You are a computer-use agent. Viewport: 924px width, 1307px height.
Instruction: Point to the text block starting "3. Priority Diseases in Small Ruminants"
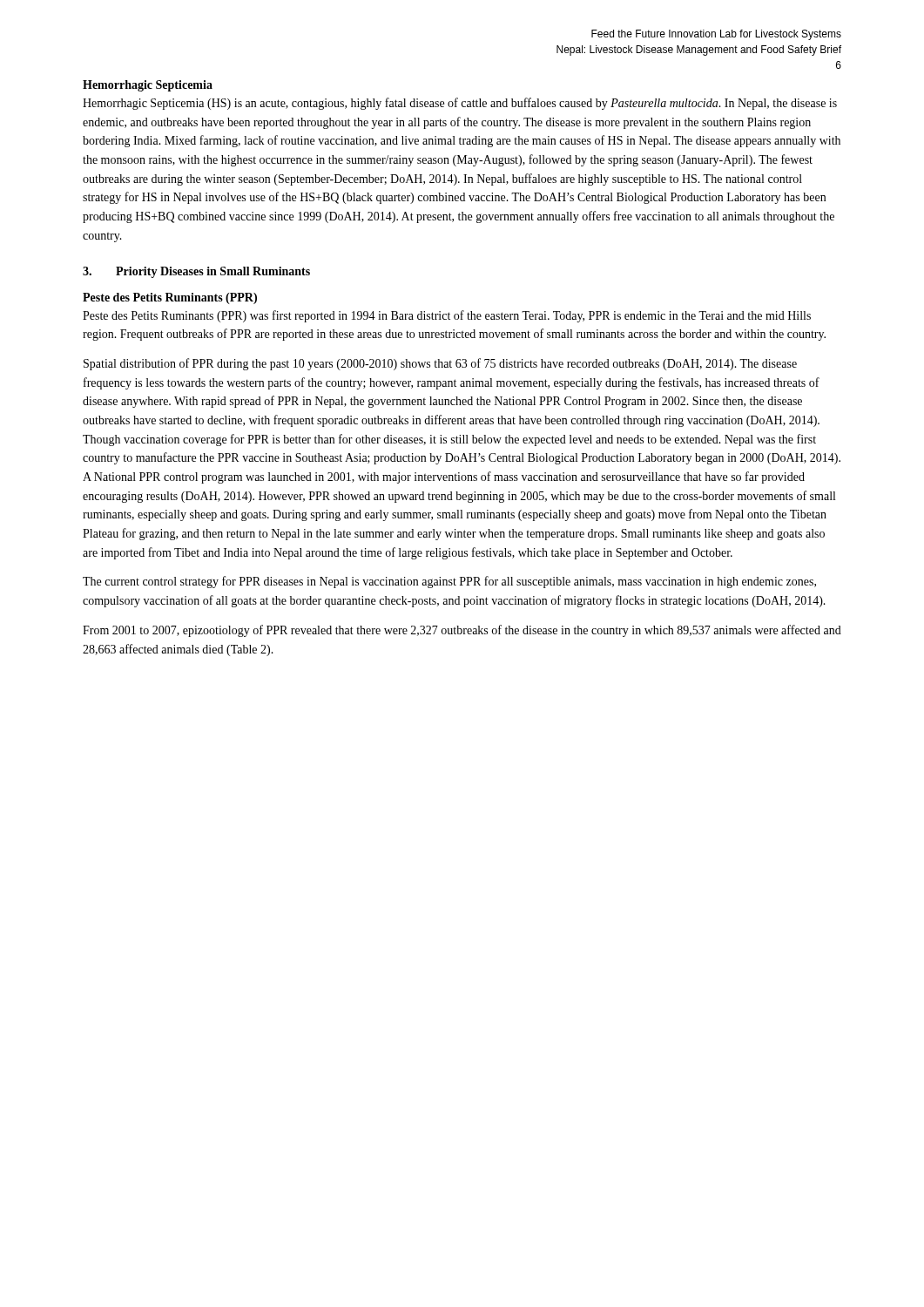point(196,271)
